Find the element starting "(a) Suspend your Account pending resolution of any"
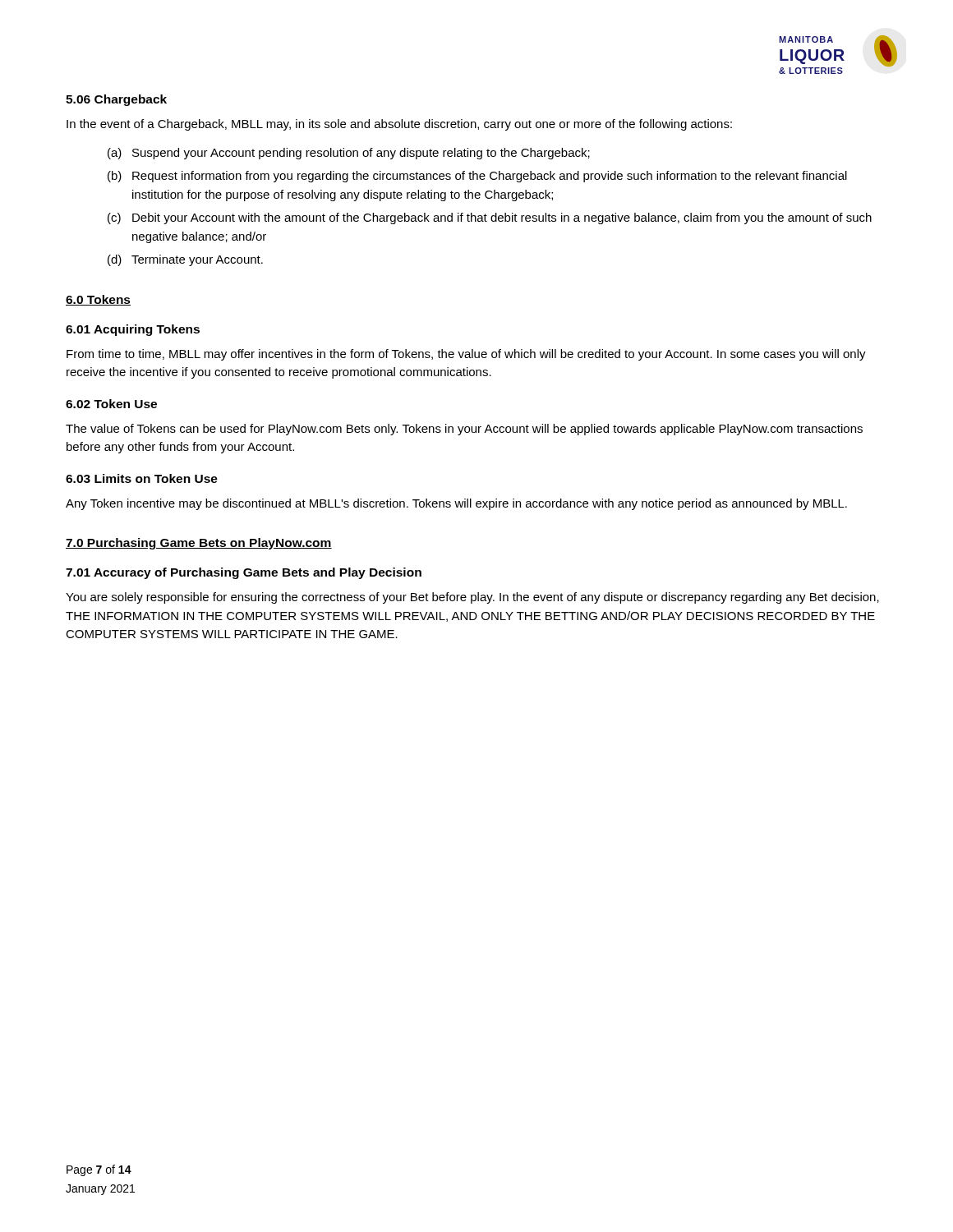 (x=497, y=153)
